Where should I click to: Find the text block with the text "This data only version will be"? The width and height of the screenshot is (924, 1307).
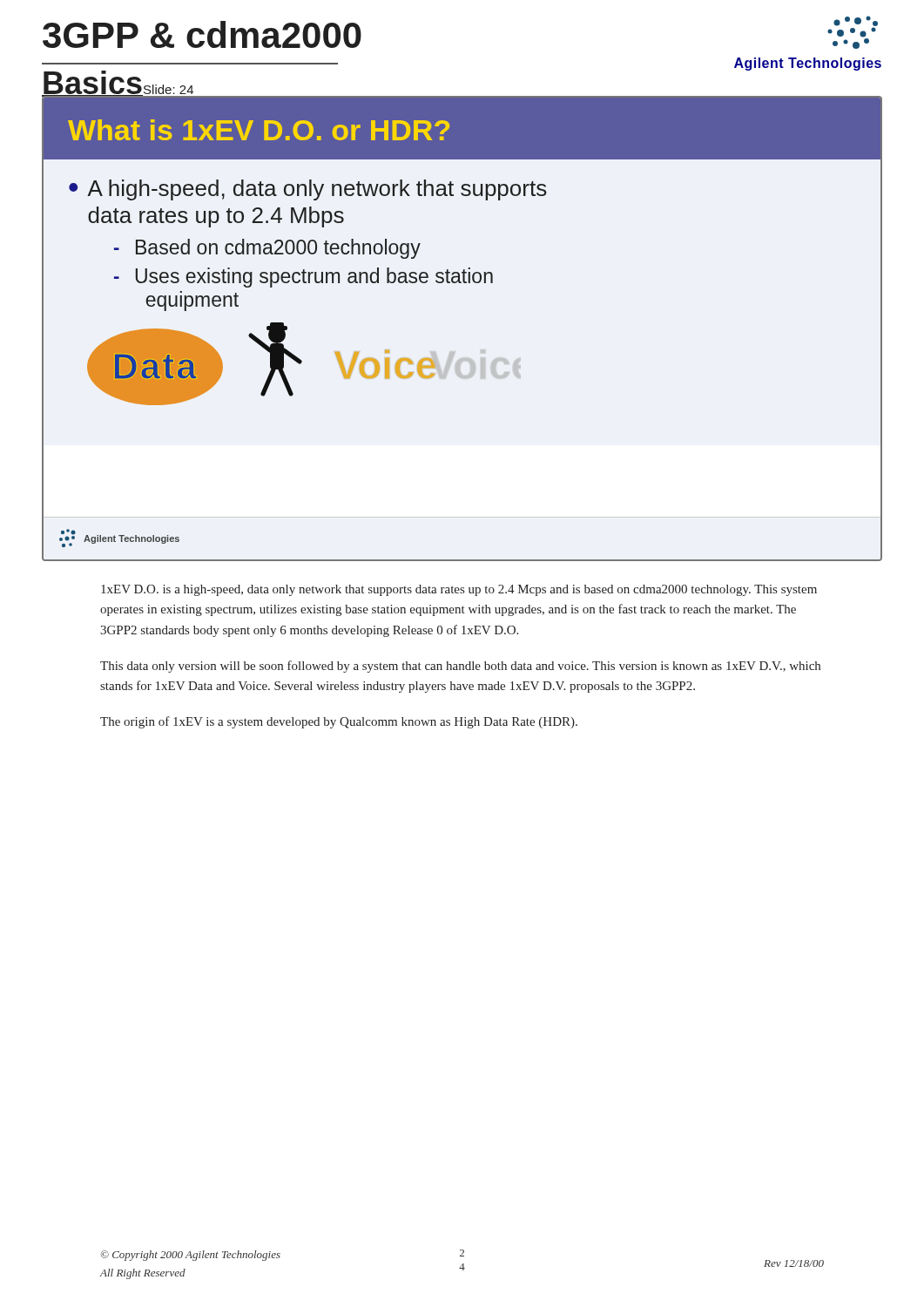tap(461, 676)
